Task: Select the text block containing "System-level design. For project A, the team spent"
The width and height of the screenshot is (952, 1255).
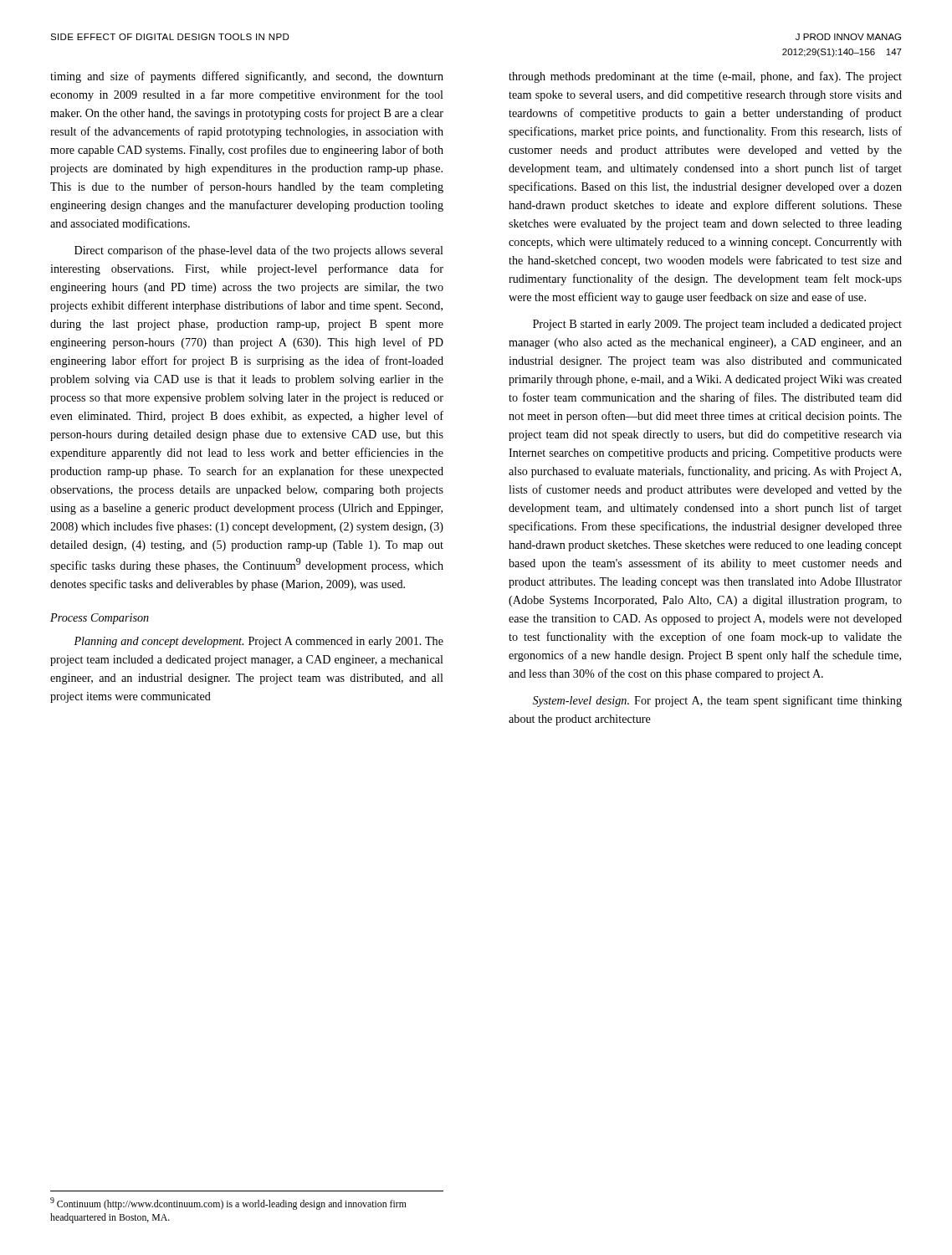Action: click(705, 710)
